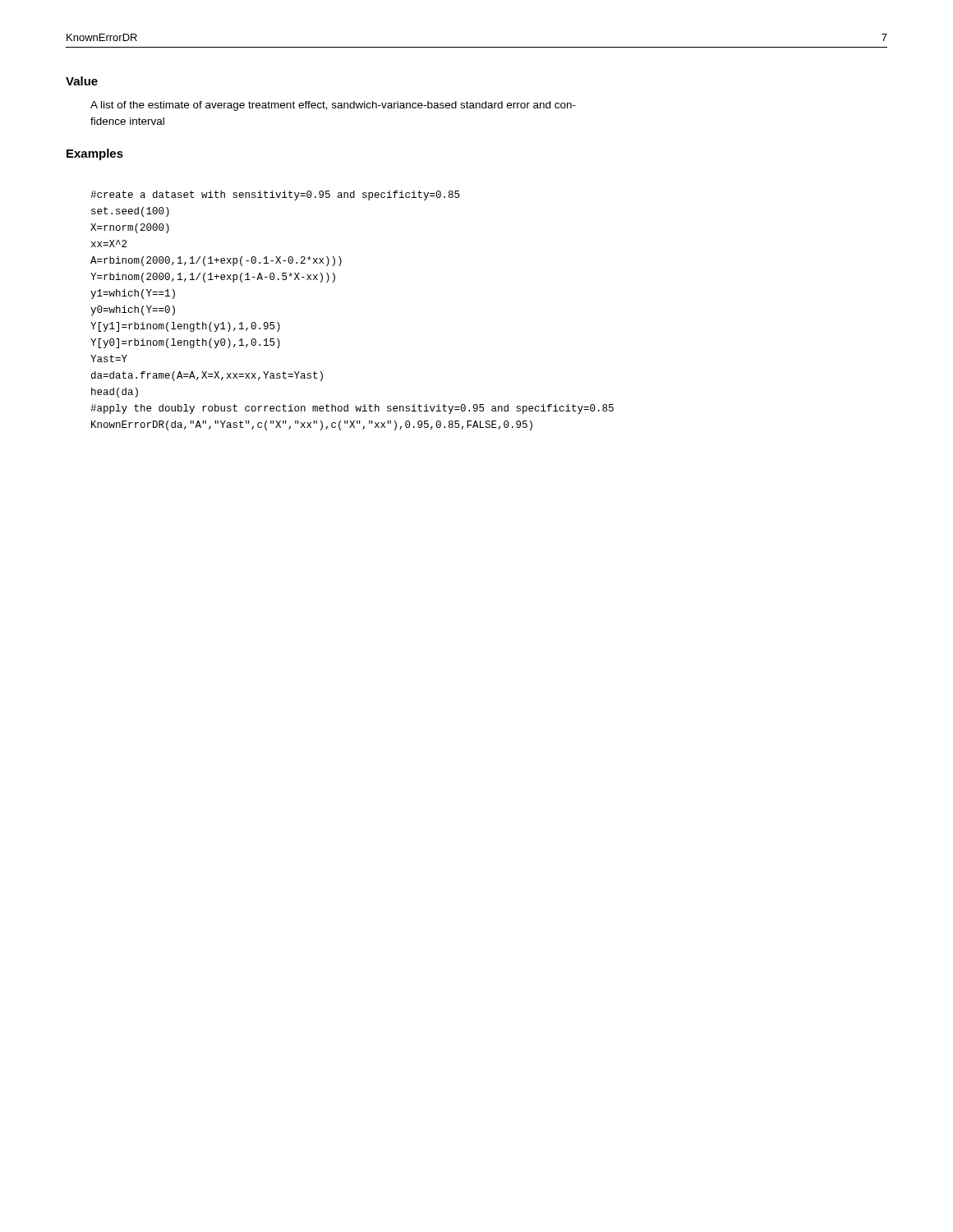Locate the block of text that opens with "A list of the estimate"
Image resolution: width=953 pixels, height=1232 pixels.
pos(333,113)
